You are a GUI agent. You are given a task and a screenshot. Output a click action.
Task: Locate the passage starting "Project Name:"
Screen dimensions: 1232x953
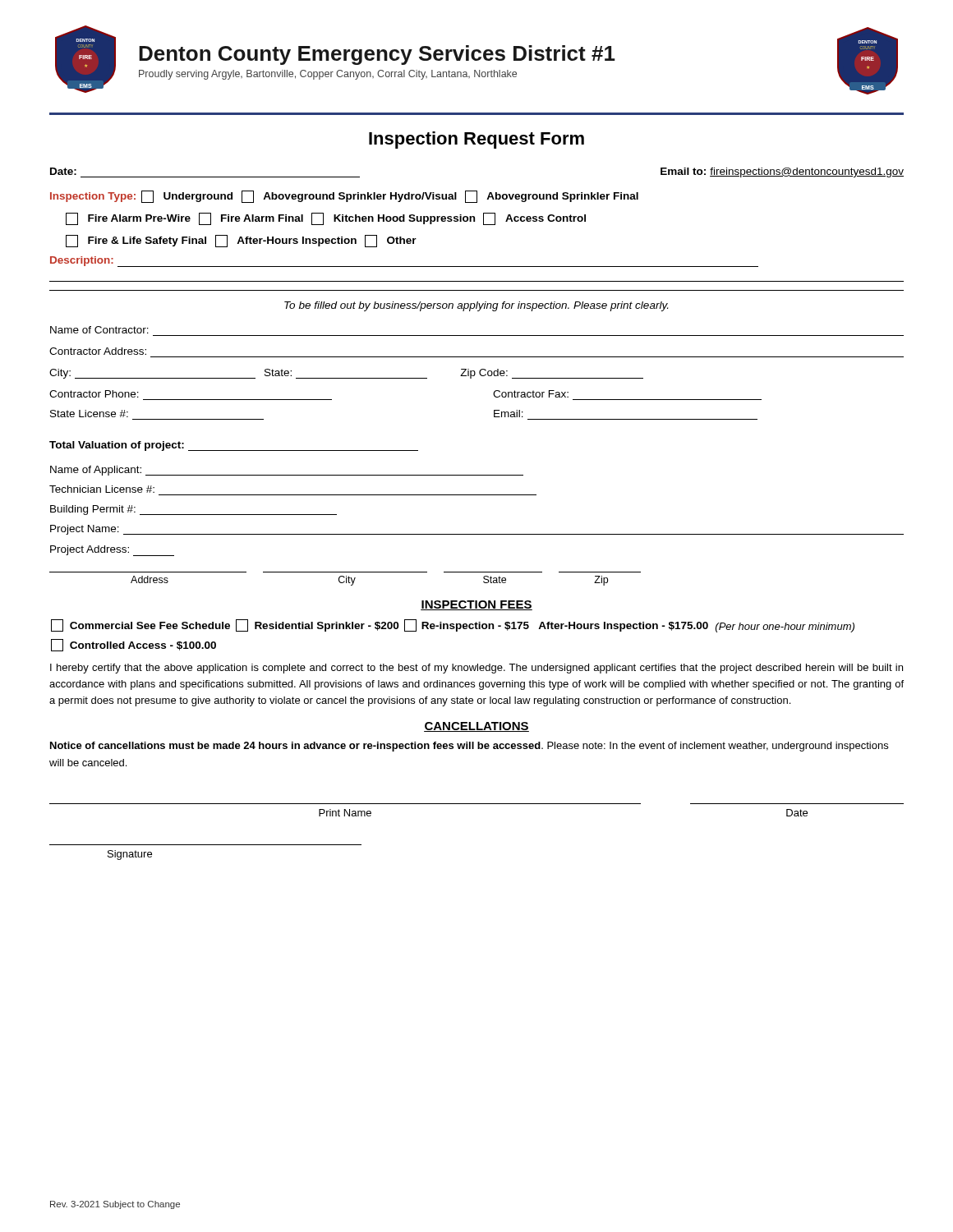[476, 528]
